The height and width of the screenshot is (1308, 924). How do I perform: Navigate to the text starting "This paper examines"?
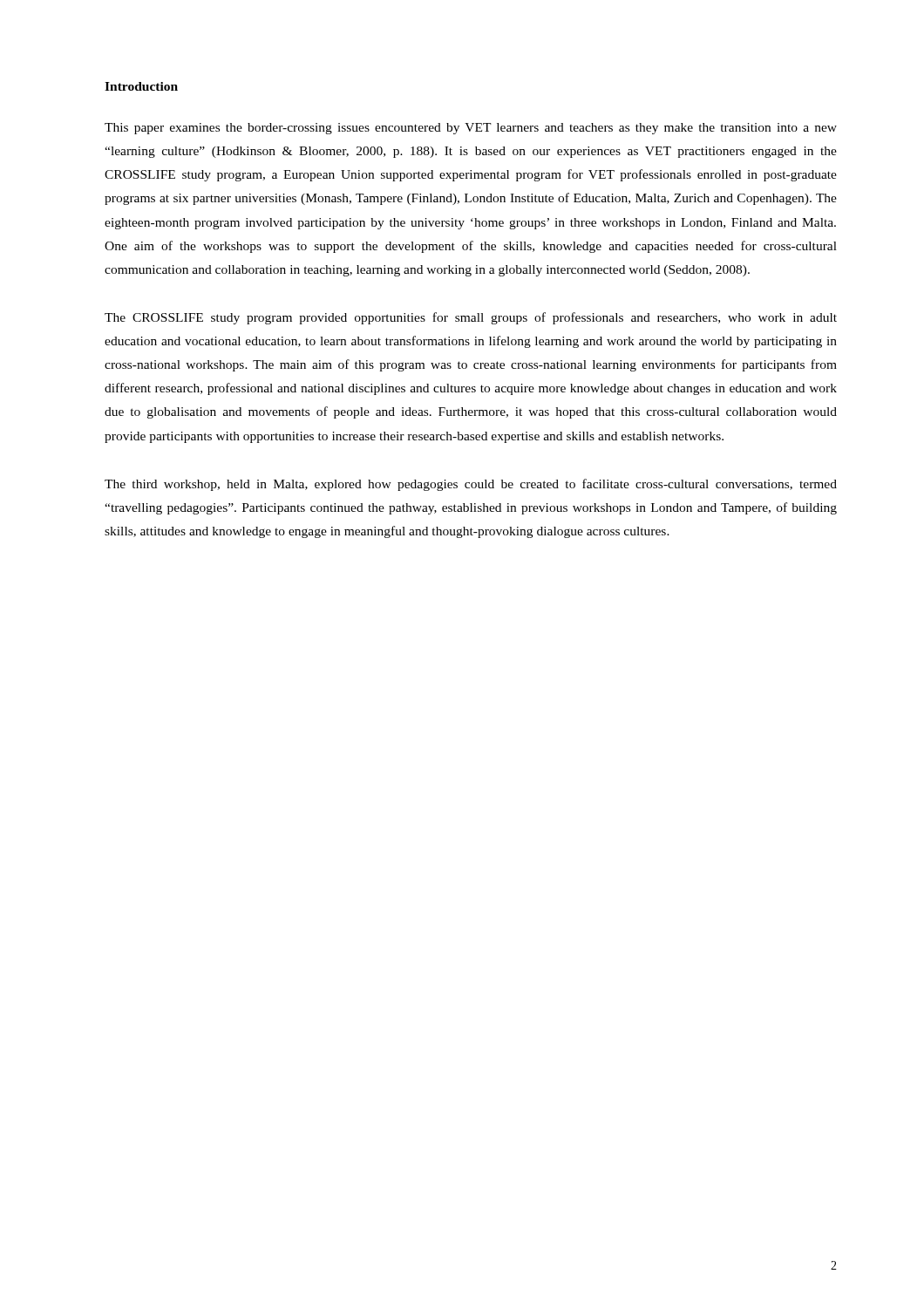click(471, 198)
